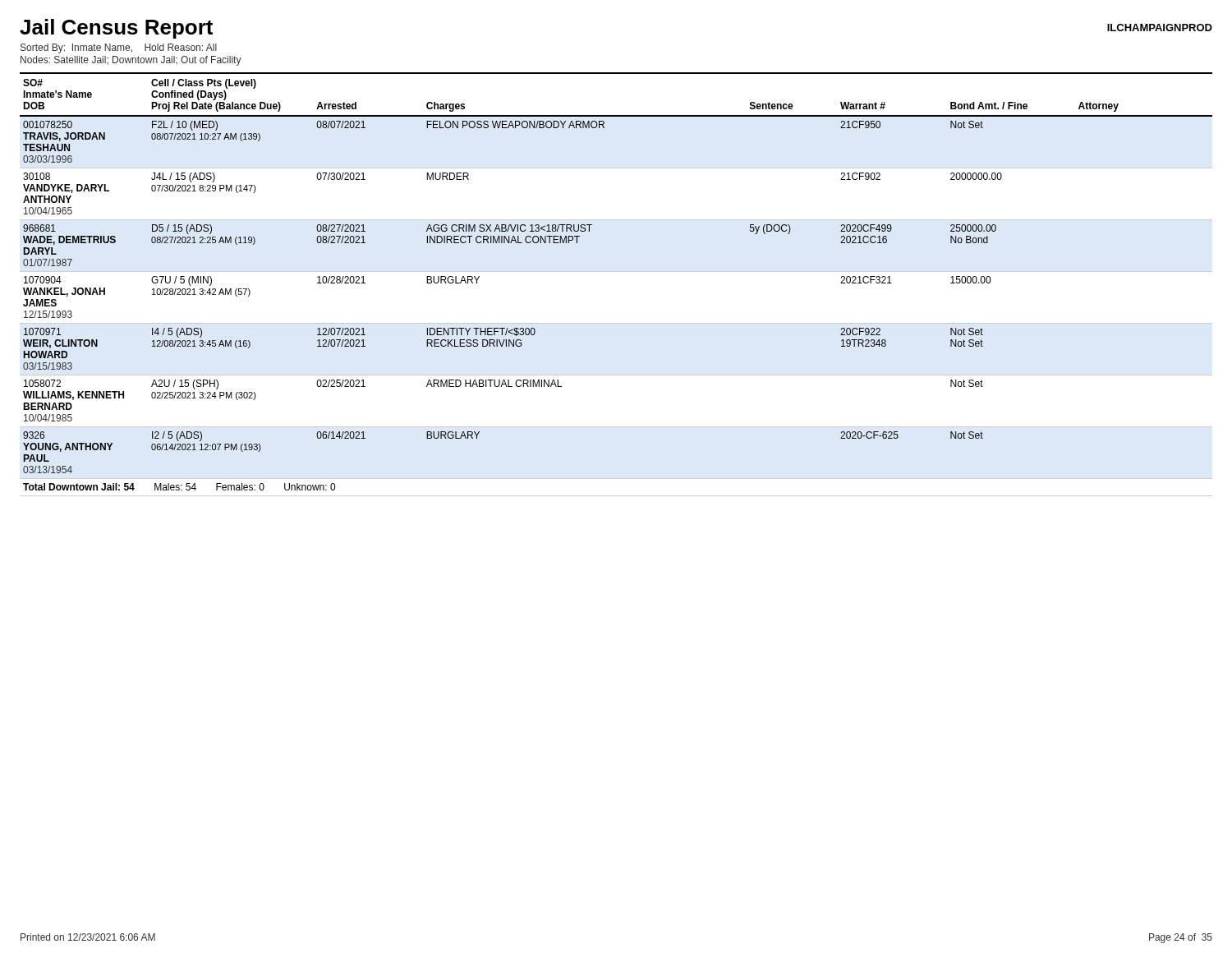Navigate to the passage starting "Nodes: Satellite Jail; Downtown Jail; Out of Facility"
The image size is (1232, 953).
pos(130,60)
